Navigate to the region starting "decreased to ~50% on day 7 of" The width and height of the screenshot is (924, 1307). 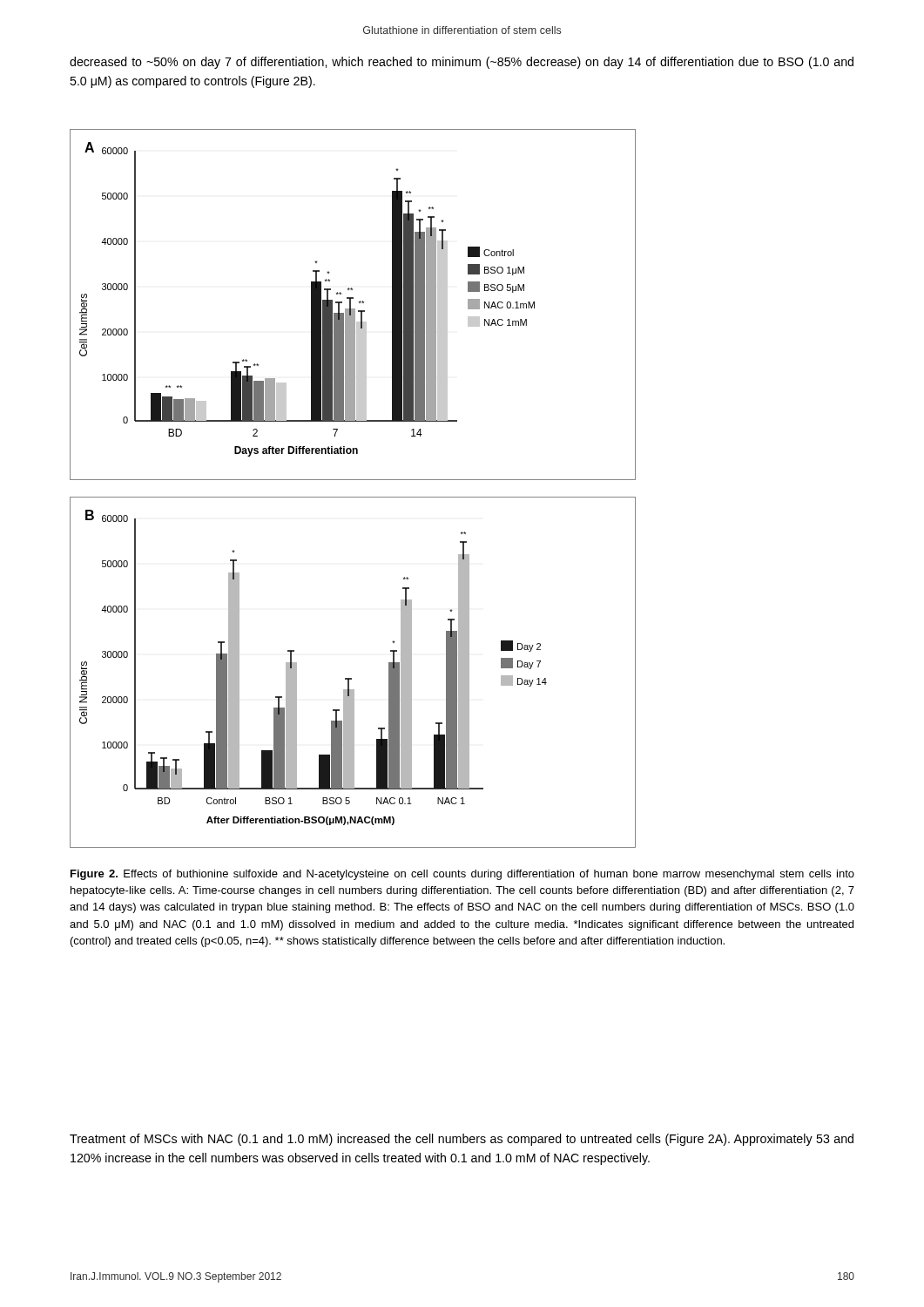coord(462,71)
